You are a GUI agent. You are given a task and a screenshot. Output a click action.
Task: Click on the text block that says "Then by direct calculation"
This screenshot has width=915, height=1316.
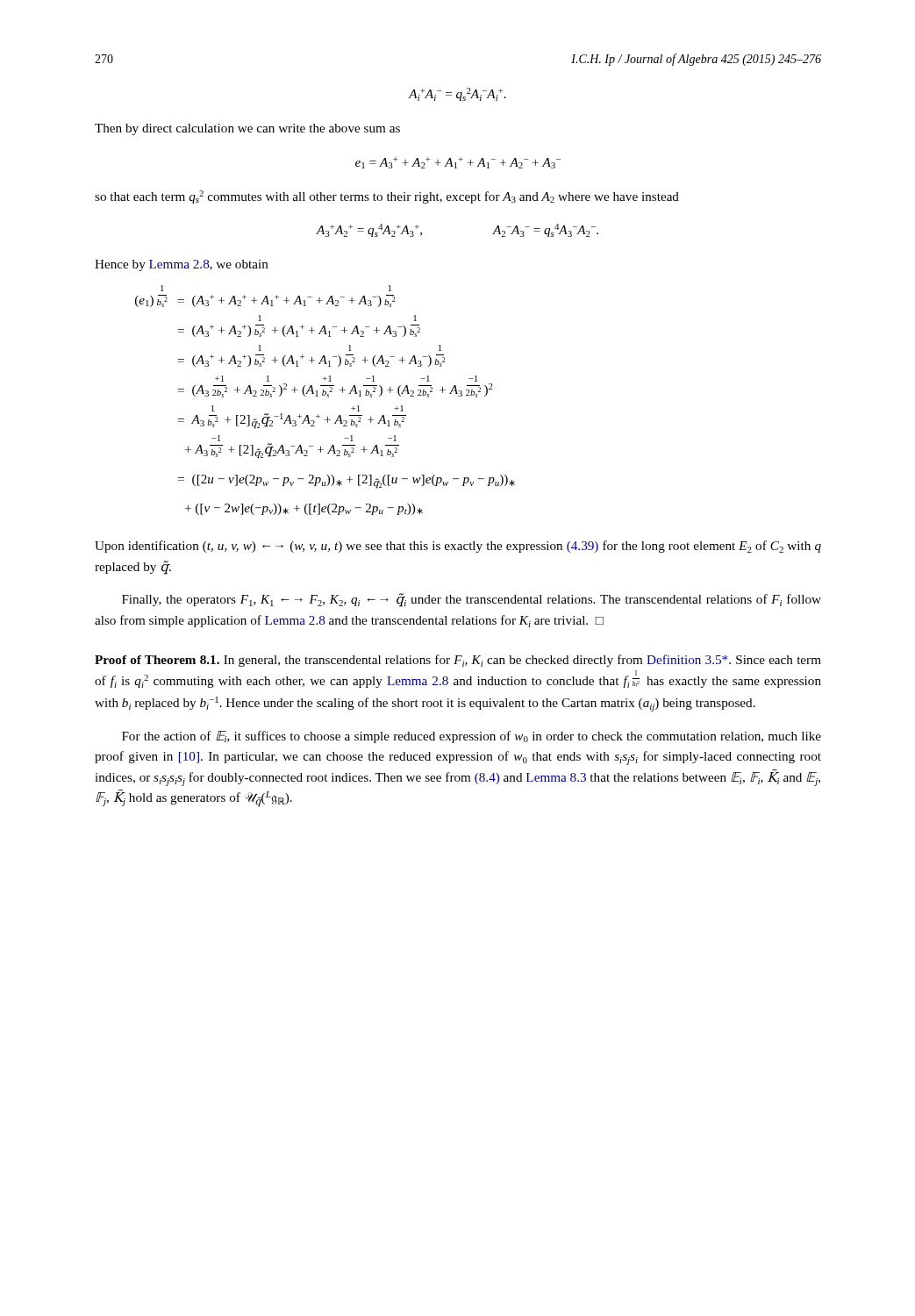pyautogui.click(x=248, y=128)
